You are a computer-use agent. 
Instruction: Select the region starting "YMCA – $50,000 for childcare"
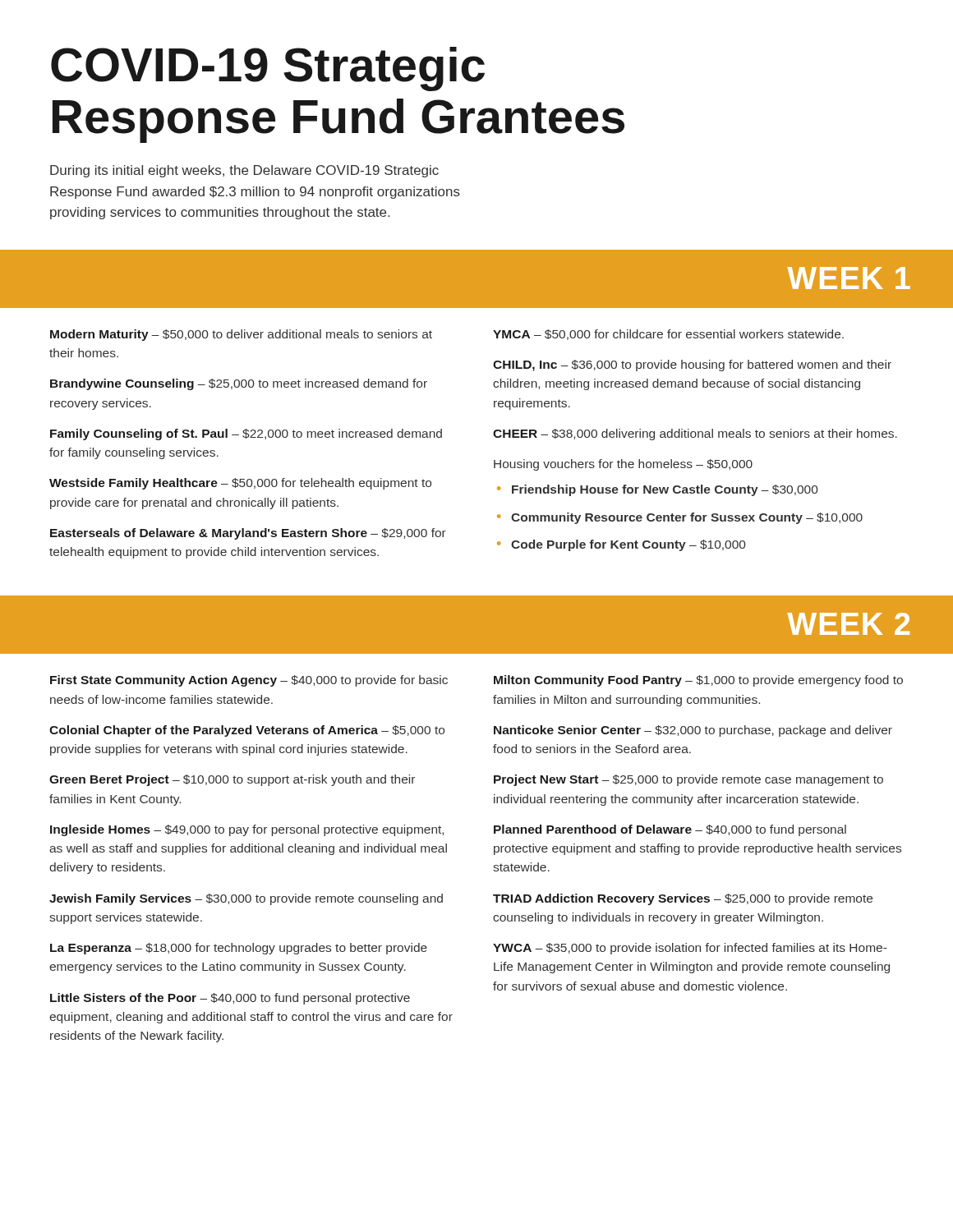coord(669,334)
